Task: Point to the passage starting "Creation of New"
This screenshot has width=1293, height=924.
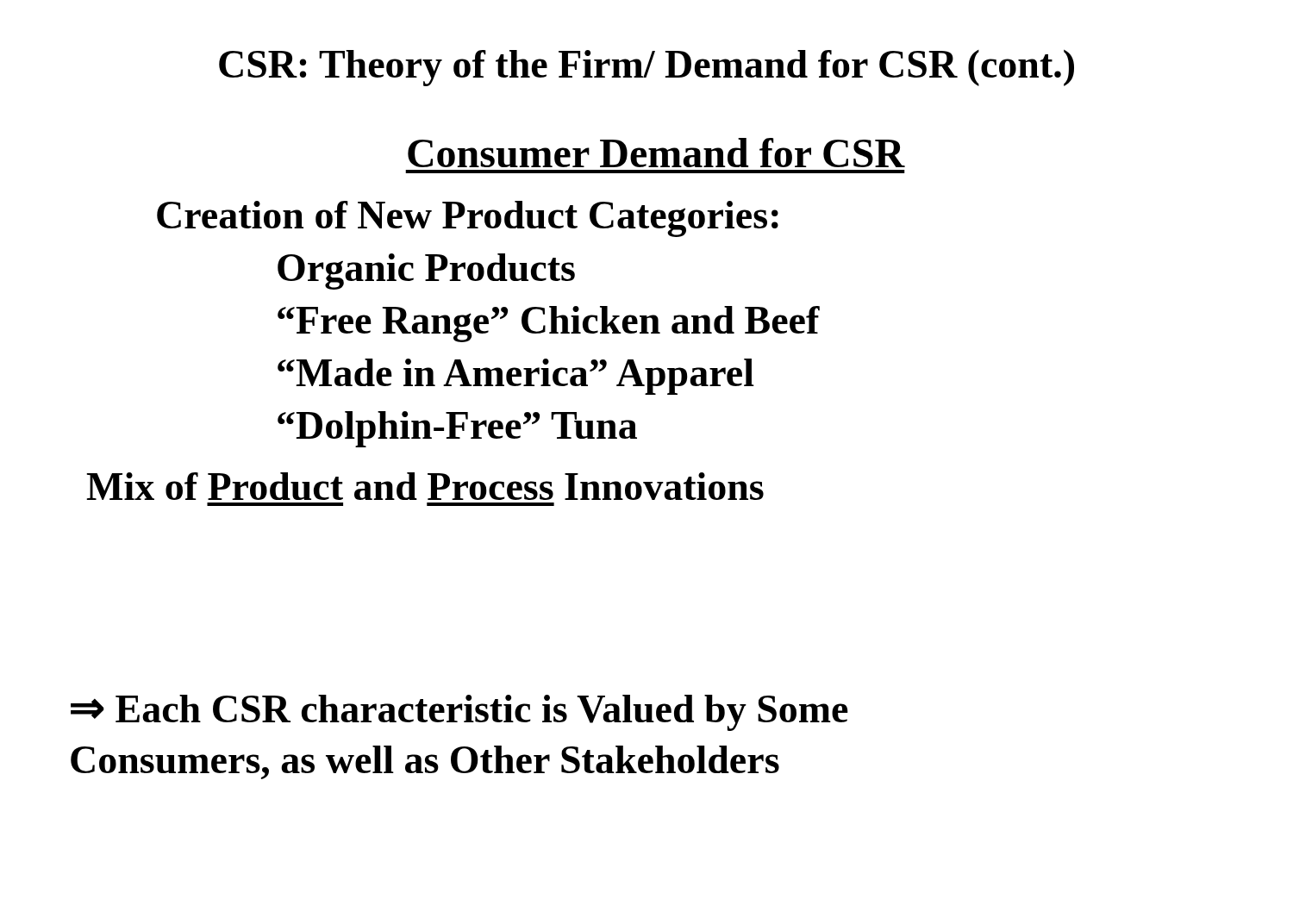Action: click(468, 215)
